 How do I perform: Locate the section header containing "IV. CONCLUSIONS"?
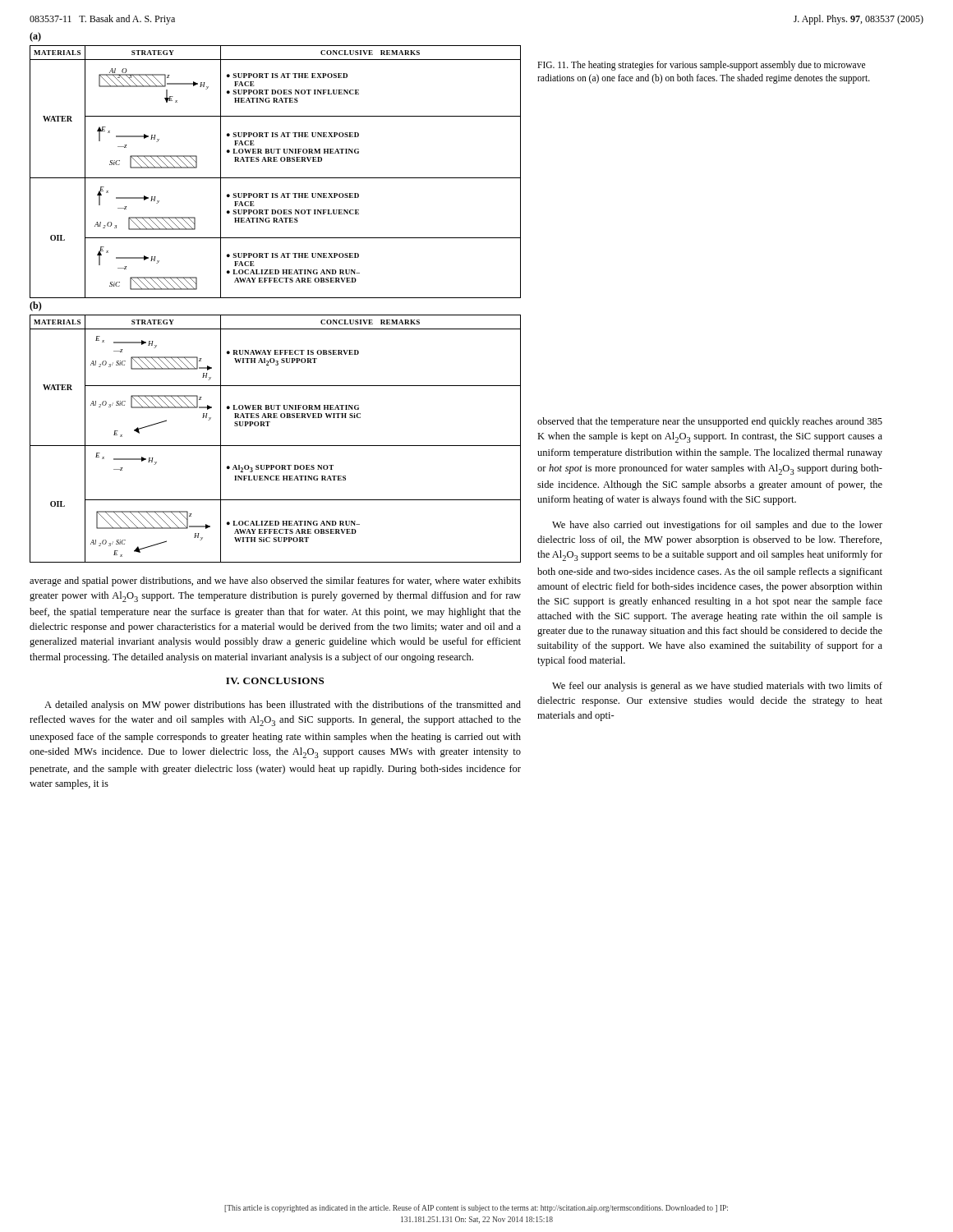pyautogui.click(x=275, y=680)
